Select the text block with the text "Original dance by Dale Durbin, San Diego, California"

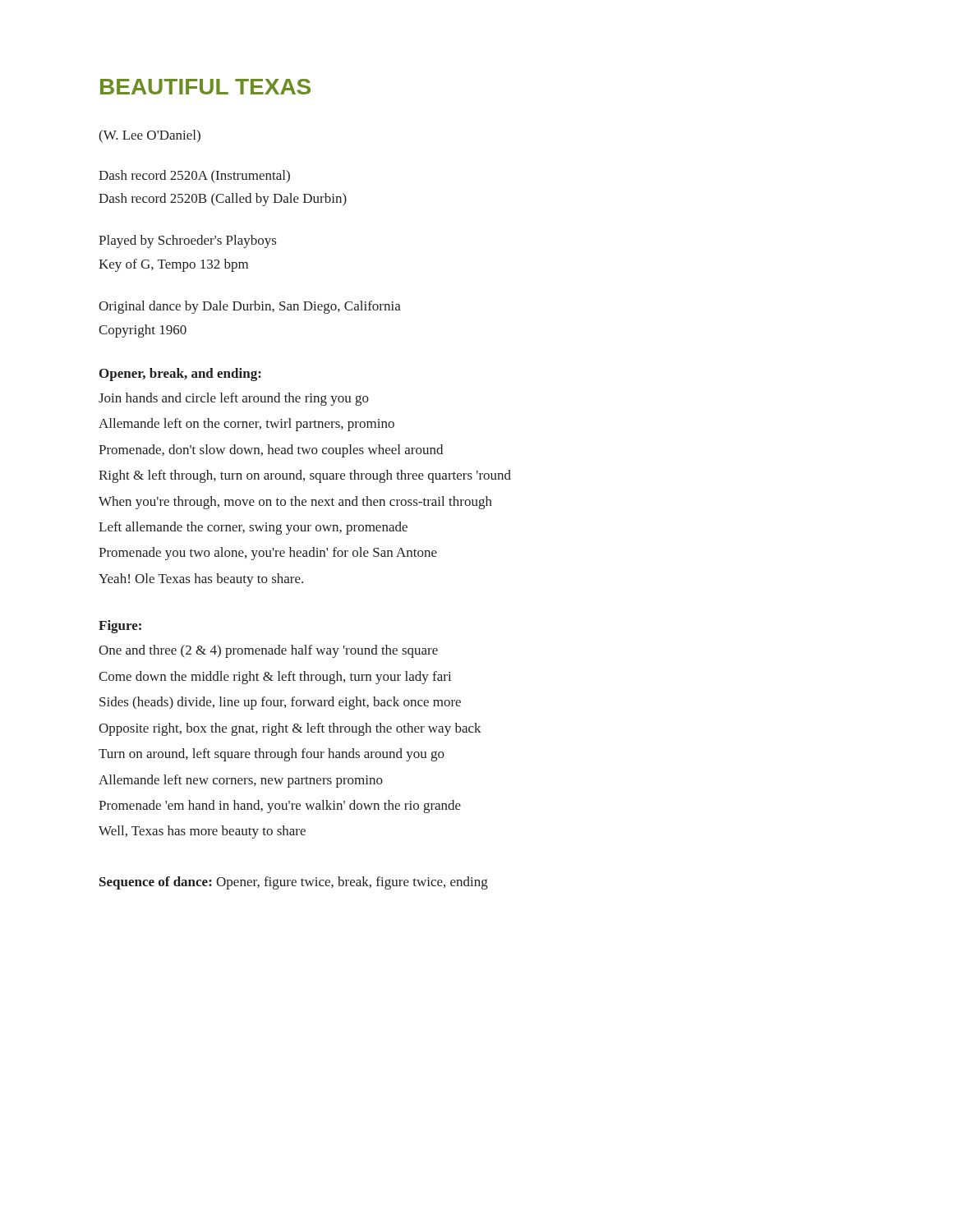(250, 318)
